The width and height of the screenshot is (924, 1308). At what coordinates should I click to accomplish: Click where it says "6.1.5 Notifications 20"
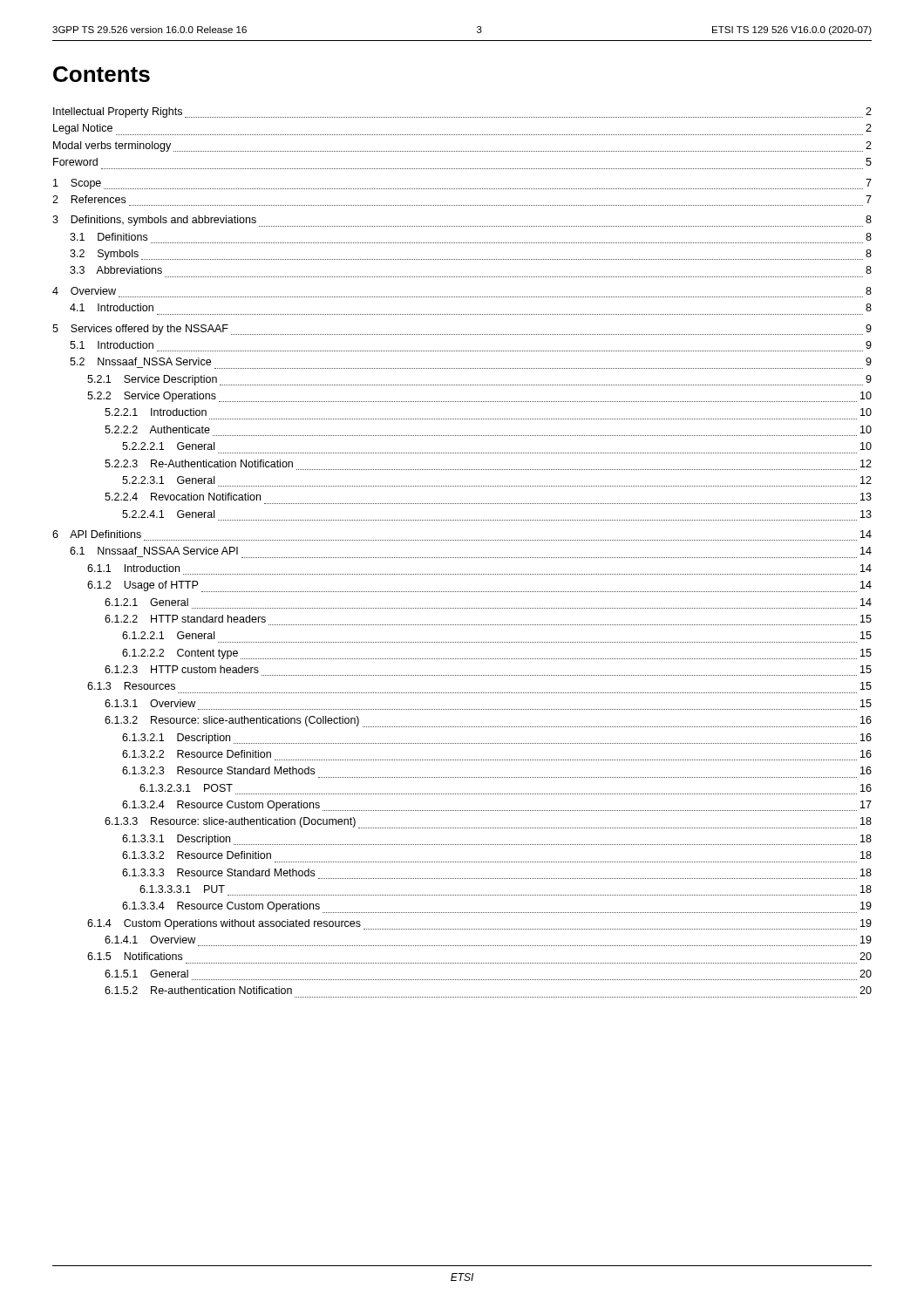coord(479,958)
